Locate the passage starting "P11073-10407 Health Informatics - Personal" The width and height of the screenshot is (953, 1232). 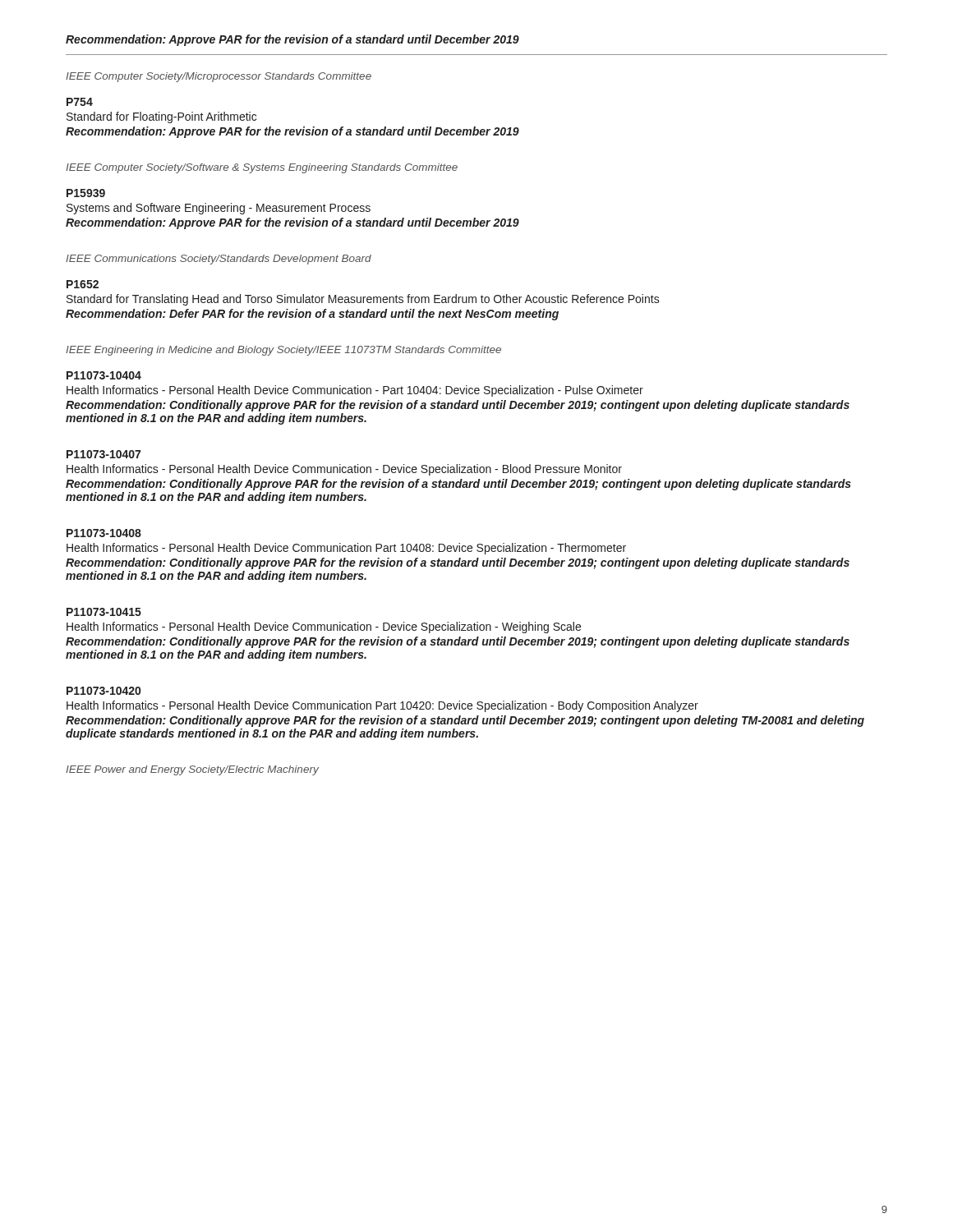click(476, 476)
